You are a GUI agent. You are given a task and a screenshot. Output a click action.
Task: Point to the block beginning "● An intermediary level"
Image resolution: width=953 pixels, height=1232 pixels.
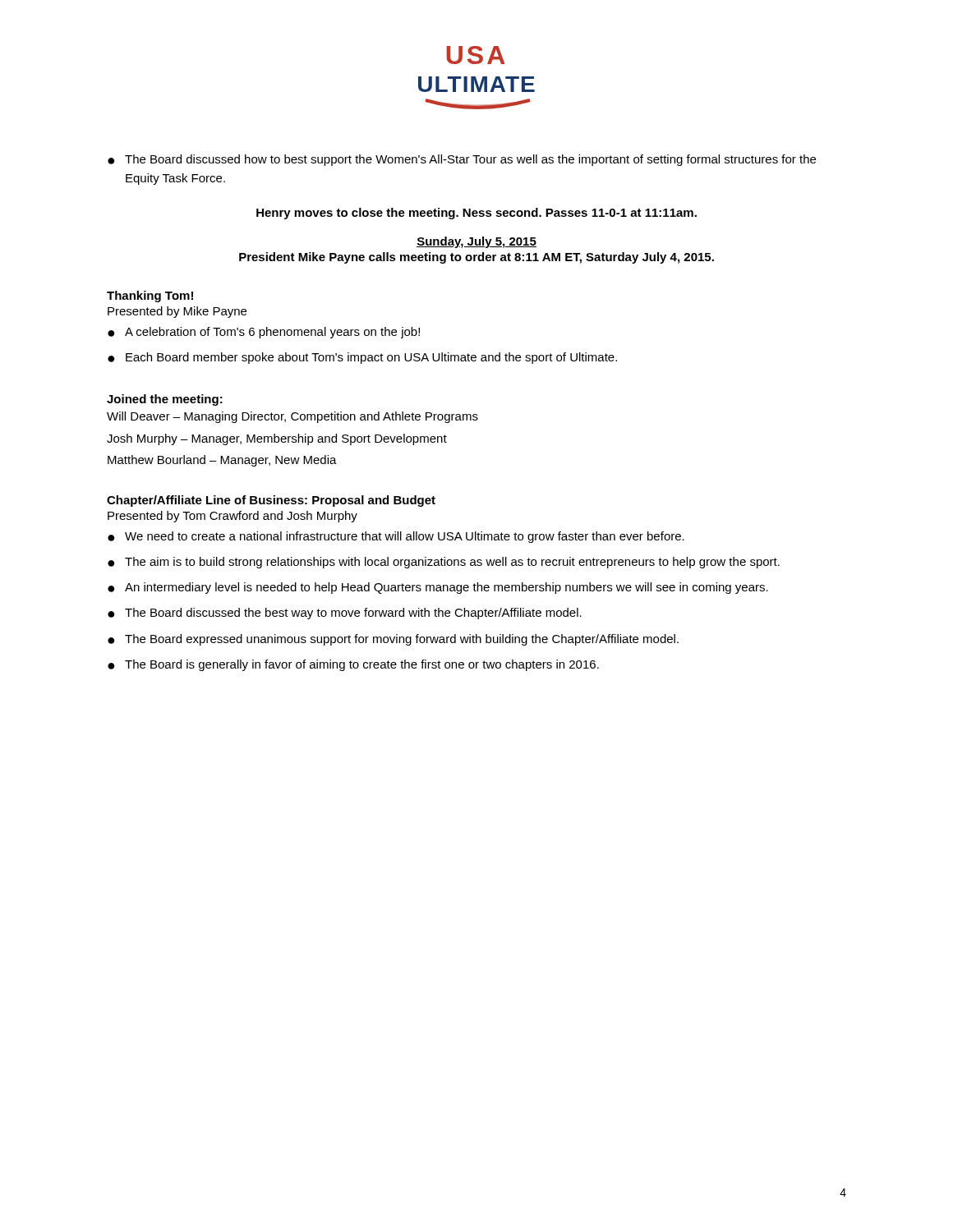[476, 589]
